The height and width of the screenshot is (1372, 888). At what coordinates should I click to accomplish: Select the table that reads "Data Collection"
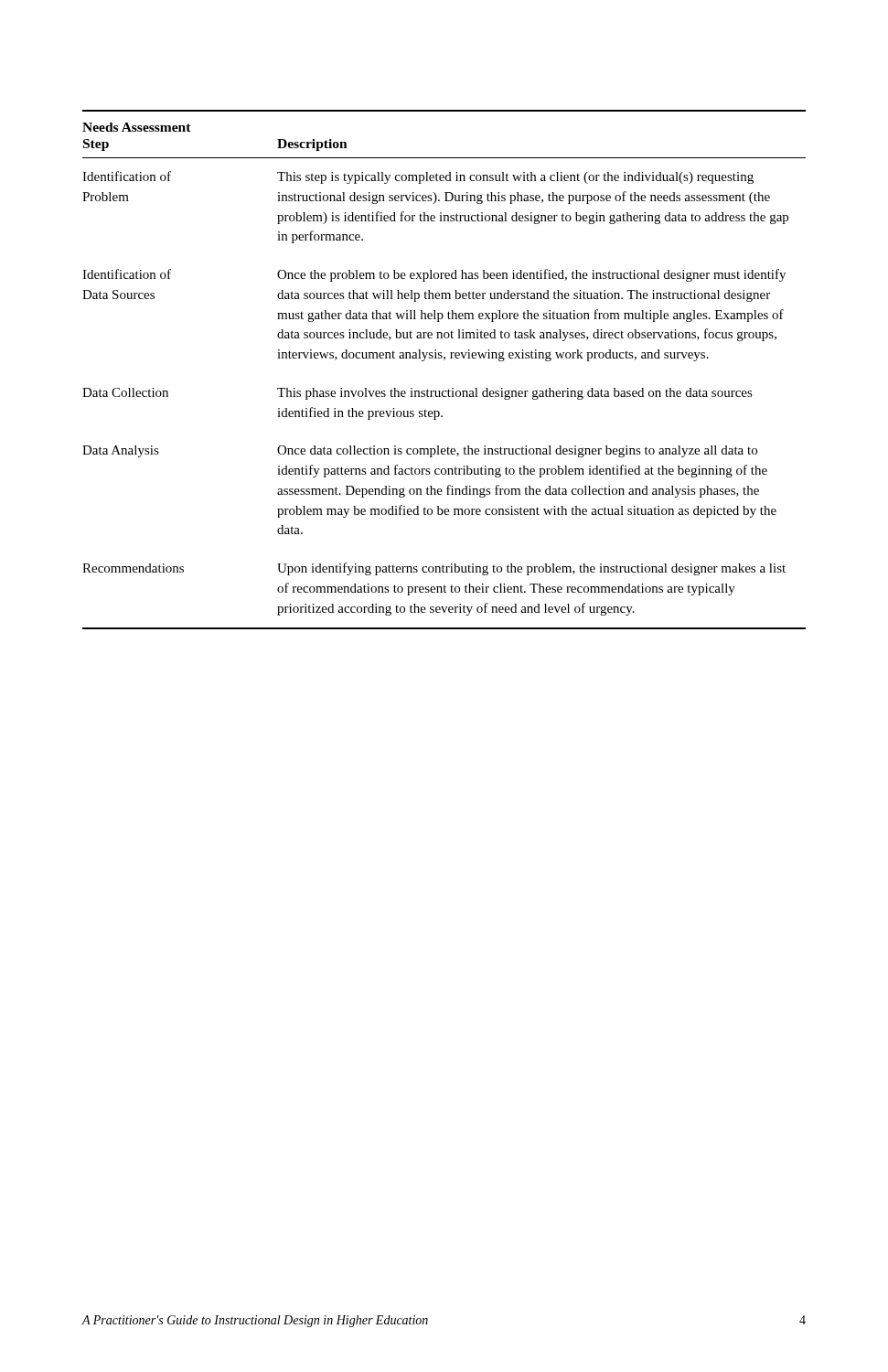(x=444, y=370)
